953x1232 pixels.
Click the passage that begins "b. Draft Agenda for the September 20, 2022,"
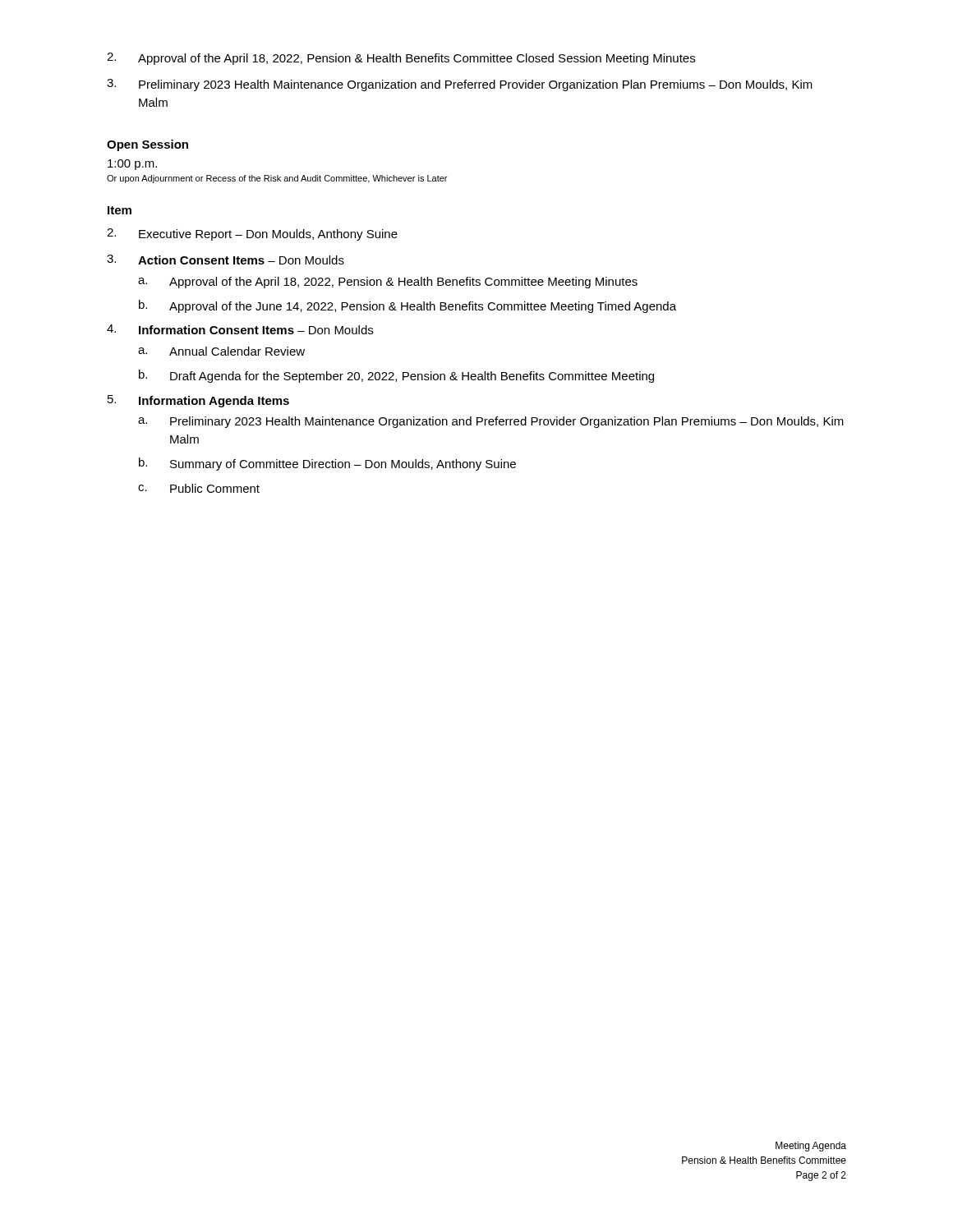pos(492,376)
